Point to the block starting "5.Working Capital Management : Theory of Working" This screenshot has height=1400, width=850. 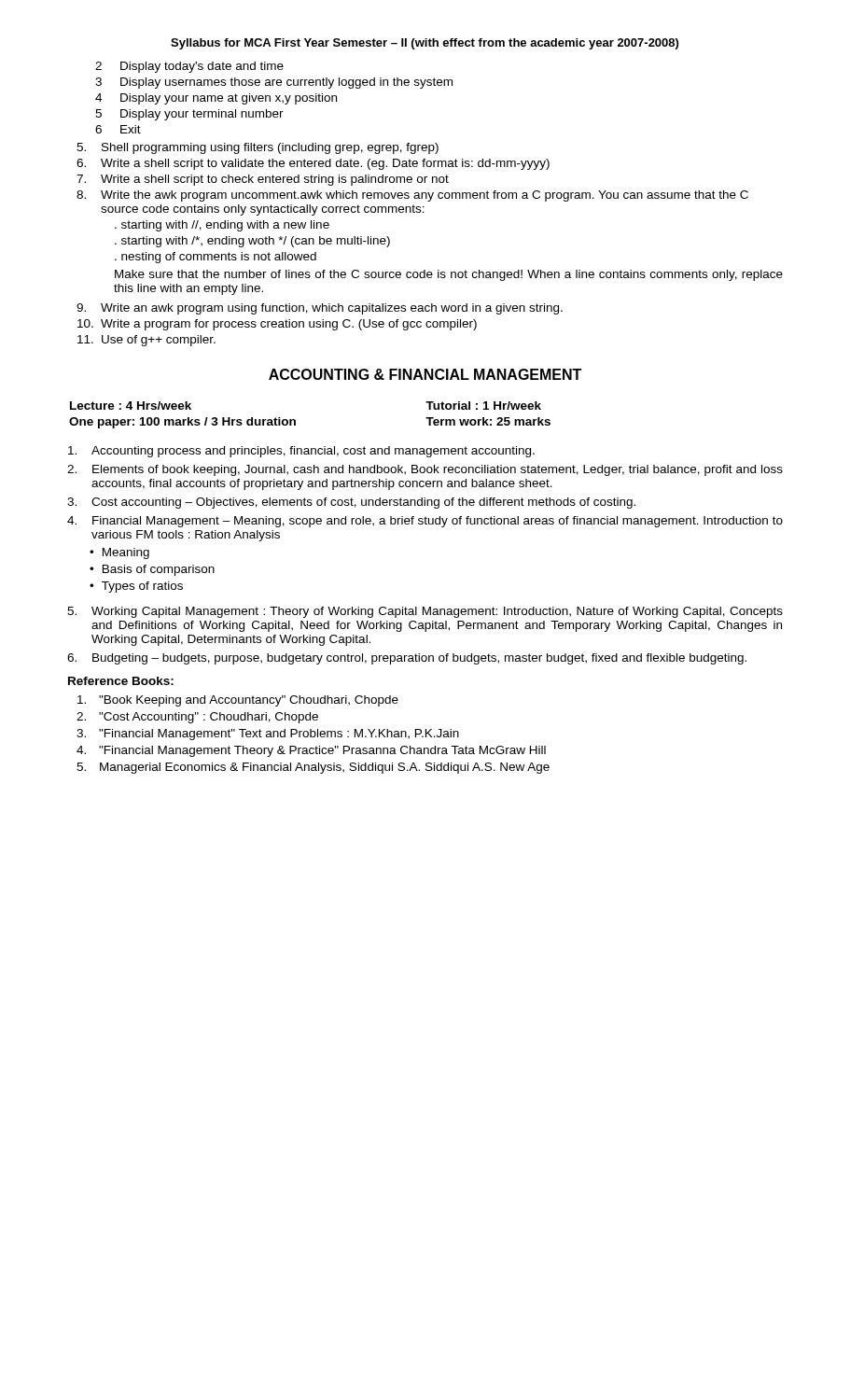pos(425,625)
